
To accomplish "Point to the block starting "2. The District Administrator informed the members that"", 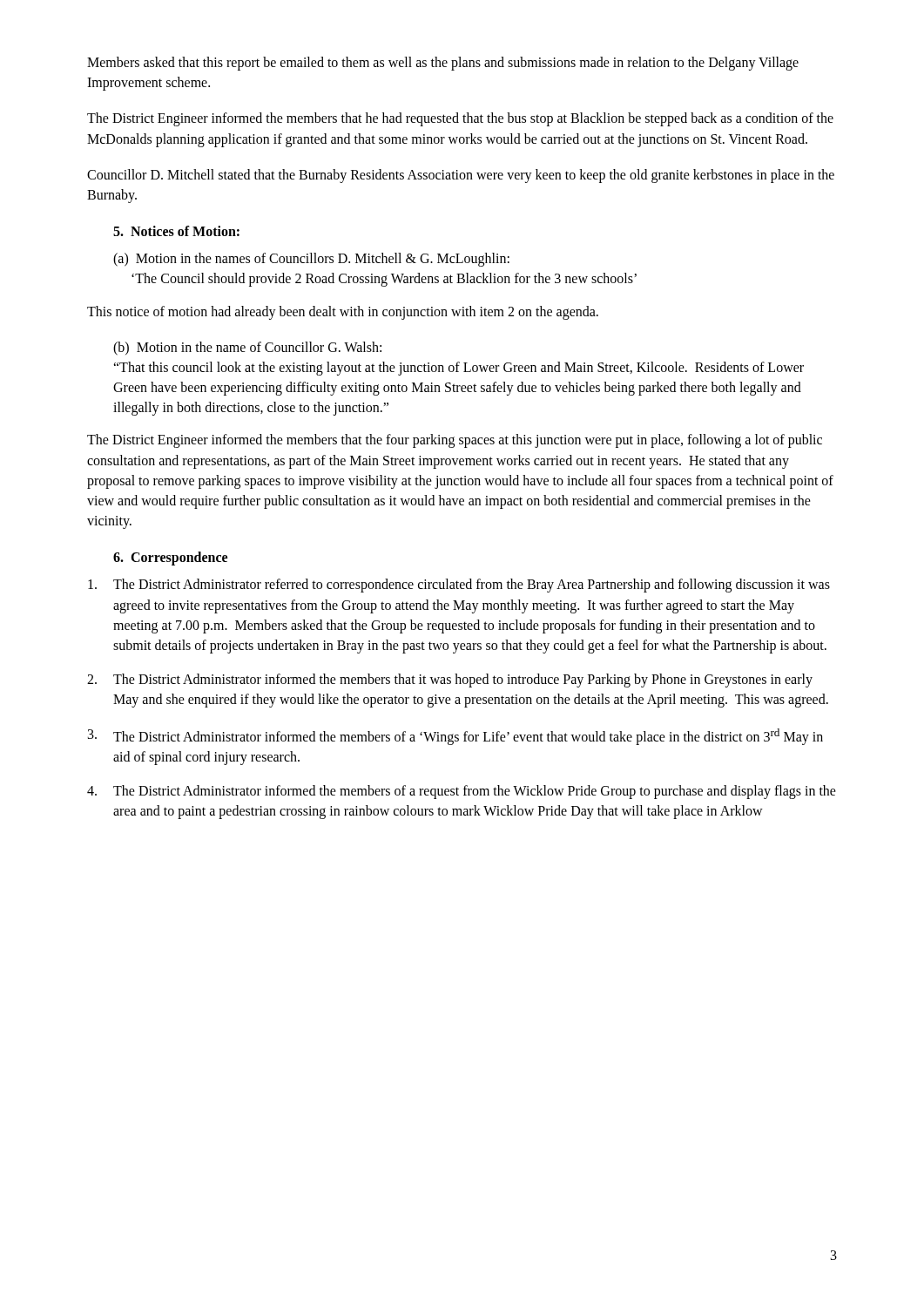I will [x=462, y=690].
